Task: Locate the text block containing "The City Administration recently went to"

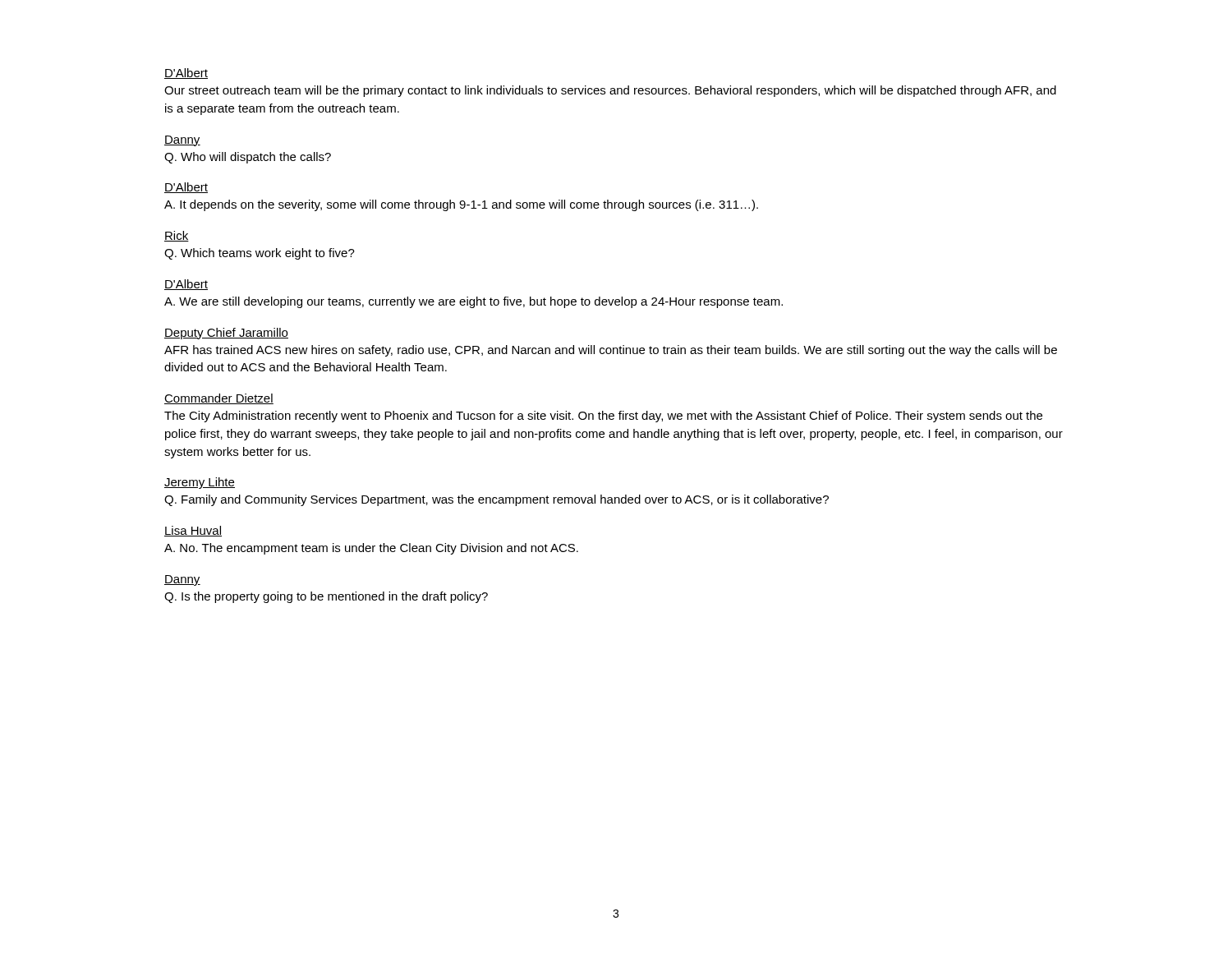Action: [613, 433]
